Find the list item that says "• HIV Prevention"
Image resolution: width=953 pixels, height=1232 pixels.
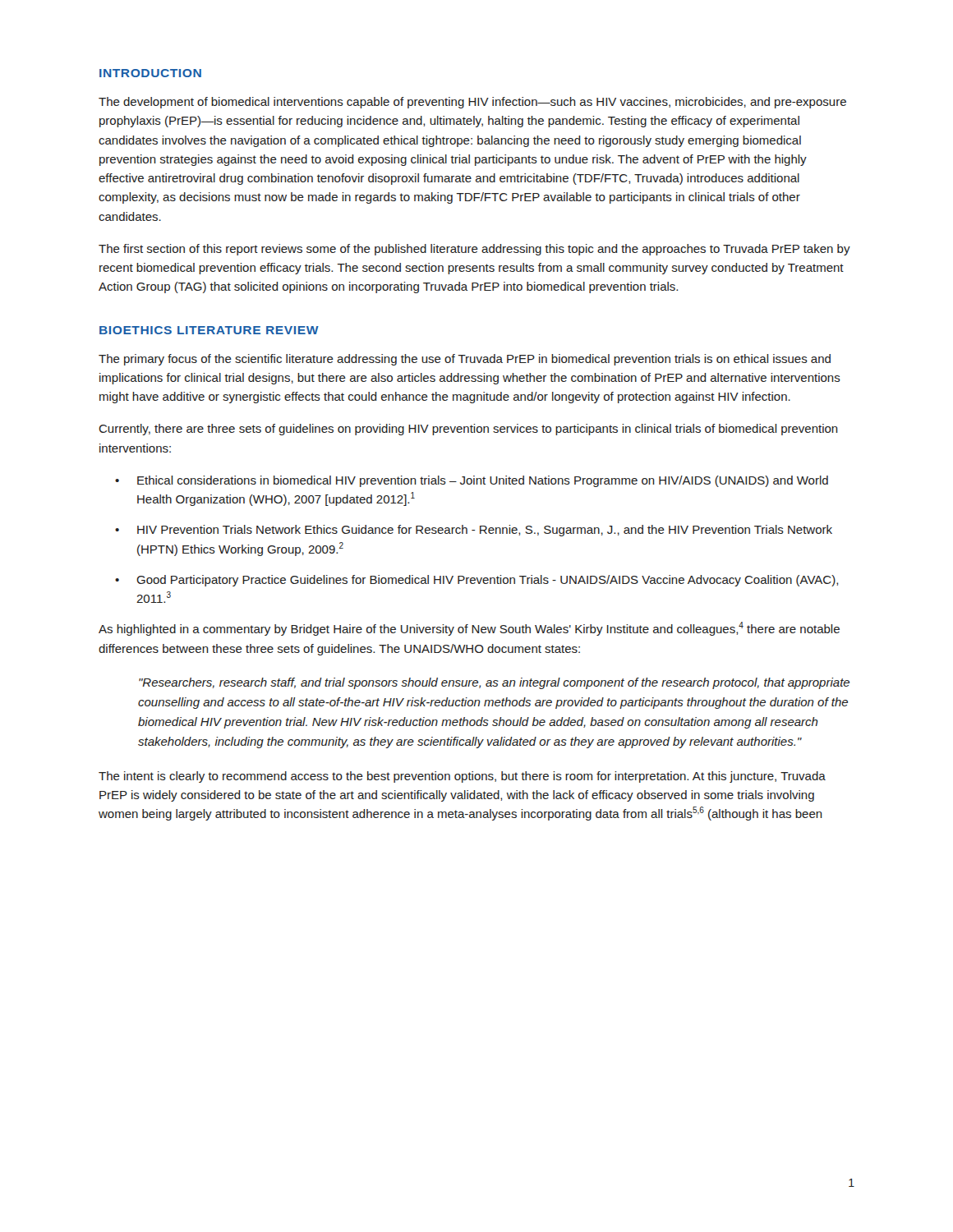pos(485,539)
